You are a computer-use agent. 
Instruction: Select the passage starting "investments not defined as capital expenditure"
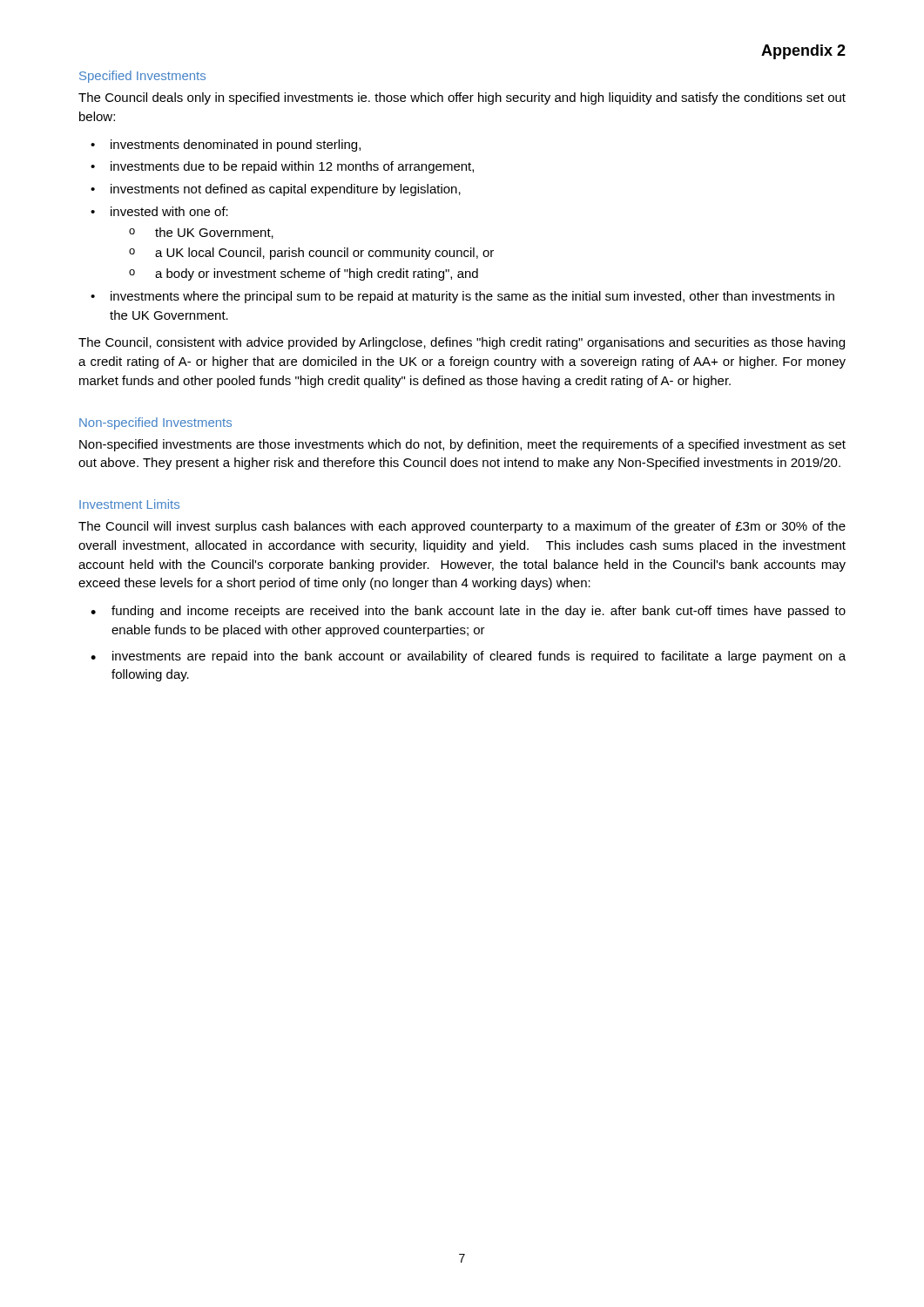pyautogui.click(x=285, y=189)
